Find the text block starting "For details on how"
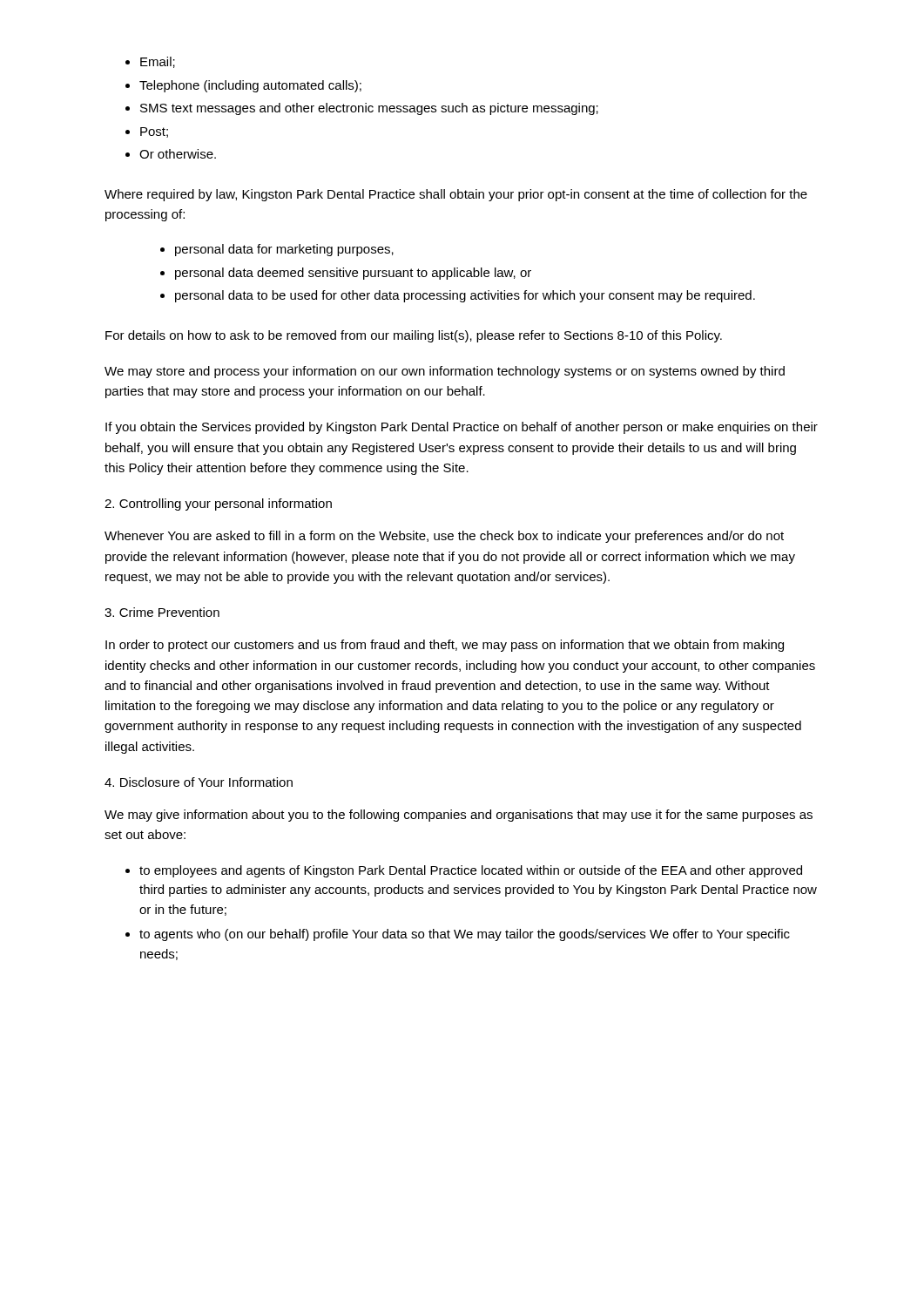924x1307 pixels. [414, 335]
